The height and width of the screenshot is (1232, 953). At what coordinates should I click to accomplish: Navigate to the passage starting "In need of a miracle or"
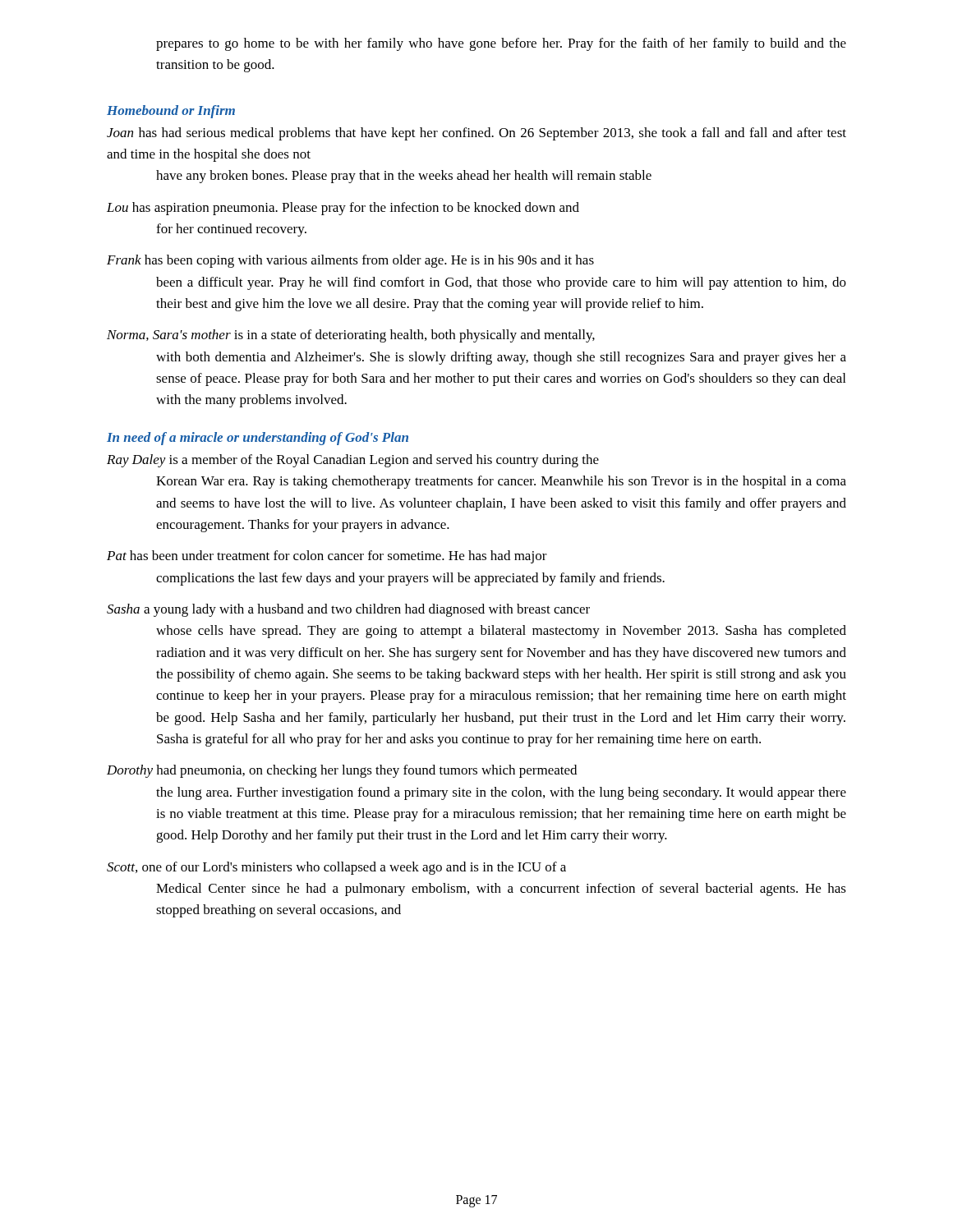pos(258,437)
